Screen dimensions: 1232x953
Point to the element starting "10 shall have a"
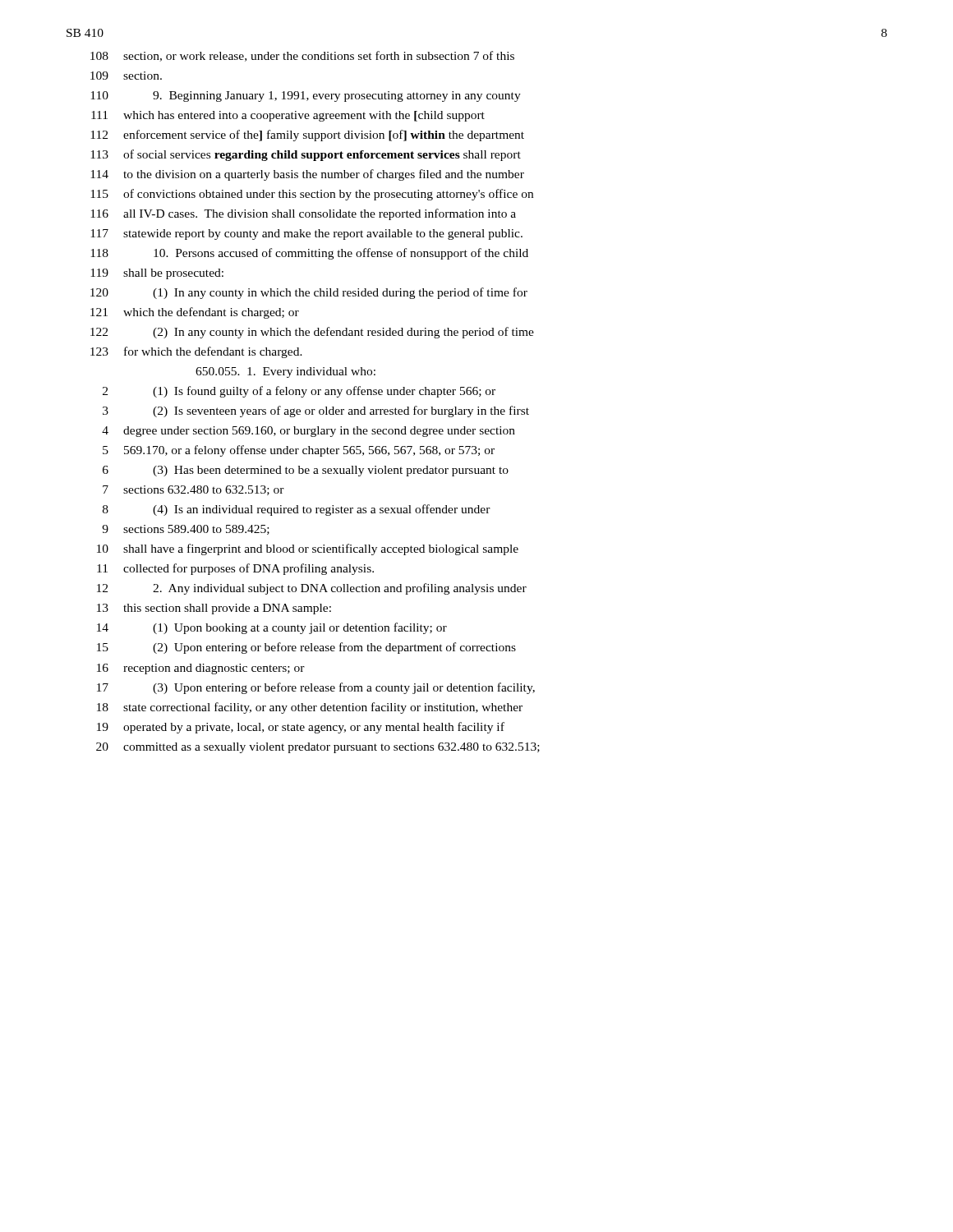pyautogui.click(x=476, y=549)
